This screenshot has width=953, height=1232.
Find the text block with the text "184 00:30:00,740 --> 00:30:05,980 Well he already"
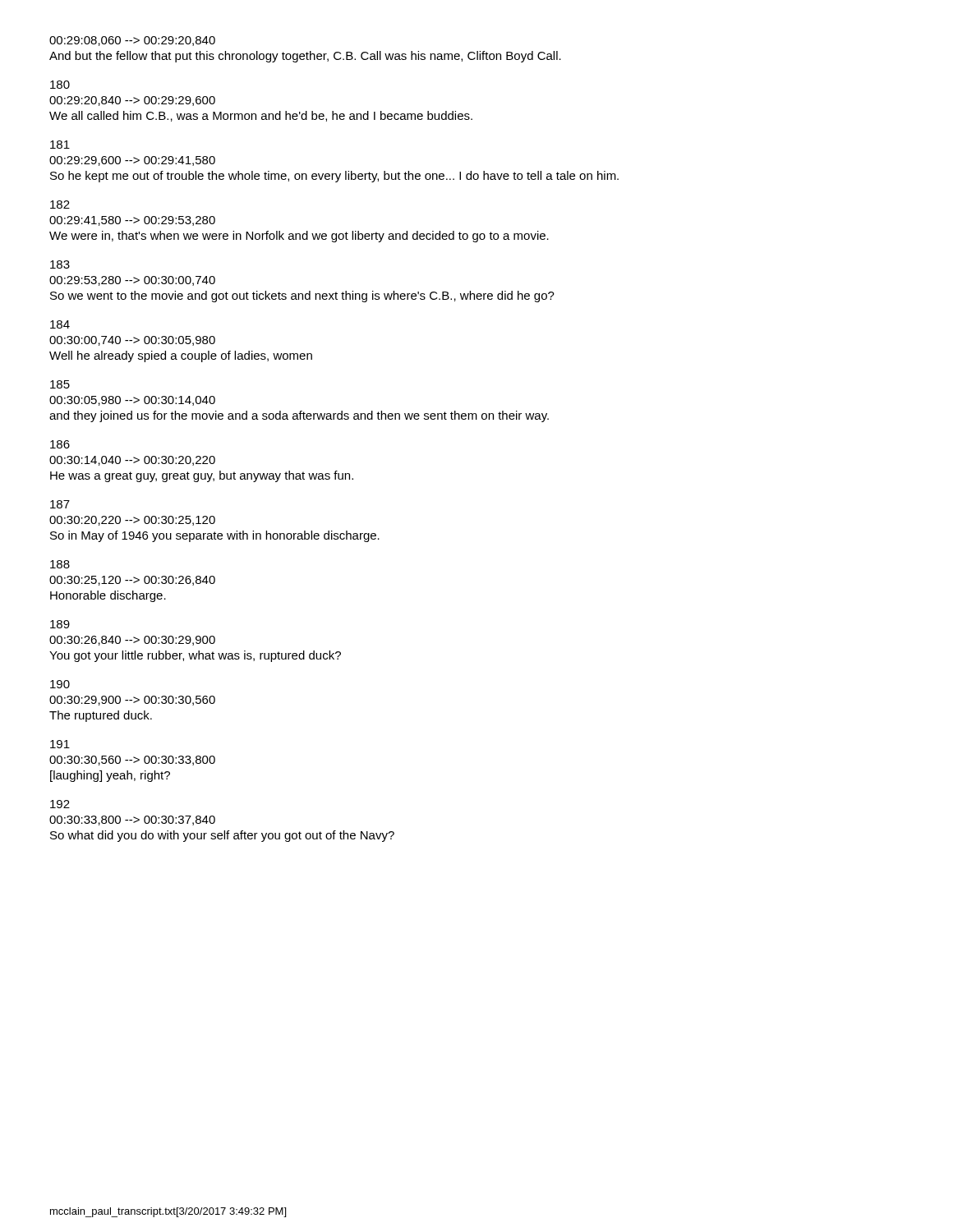point(60,324)
